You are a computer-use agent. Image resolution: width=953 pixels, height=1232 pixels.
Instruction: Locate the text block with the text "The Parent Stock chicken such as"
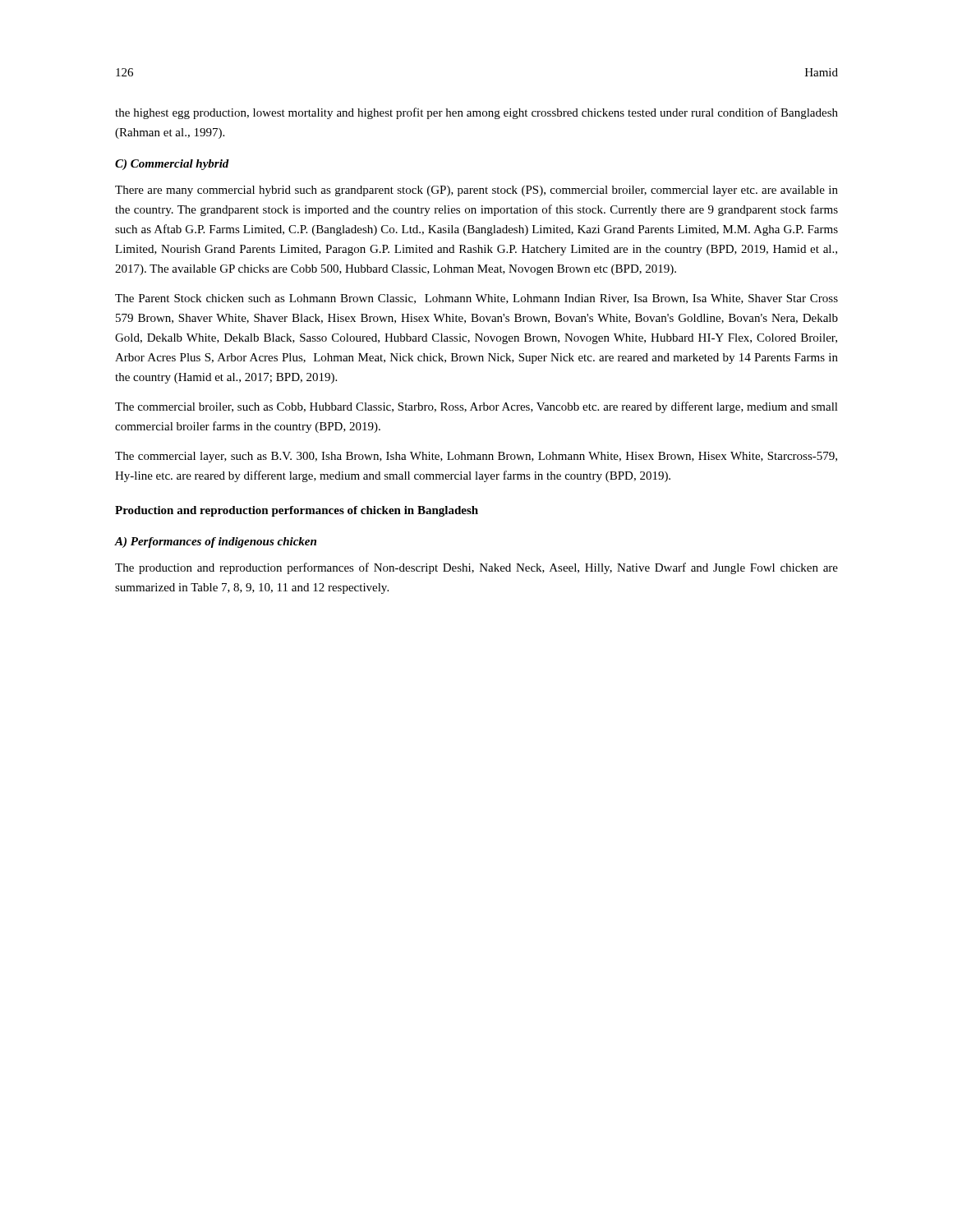(476, 338)
